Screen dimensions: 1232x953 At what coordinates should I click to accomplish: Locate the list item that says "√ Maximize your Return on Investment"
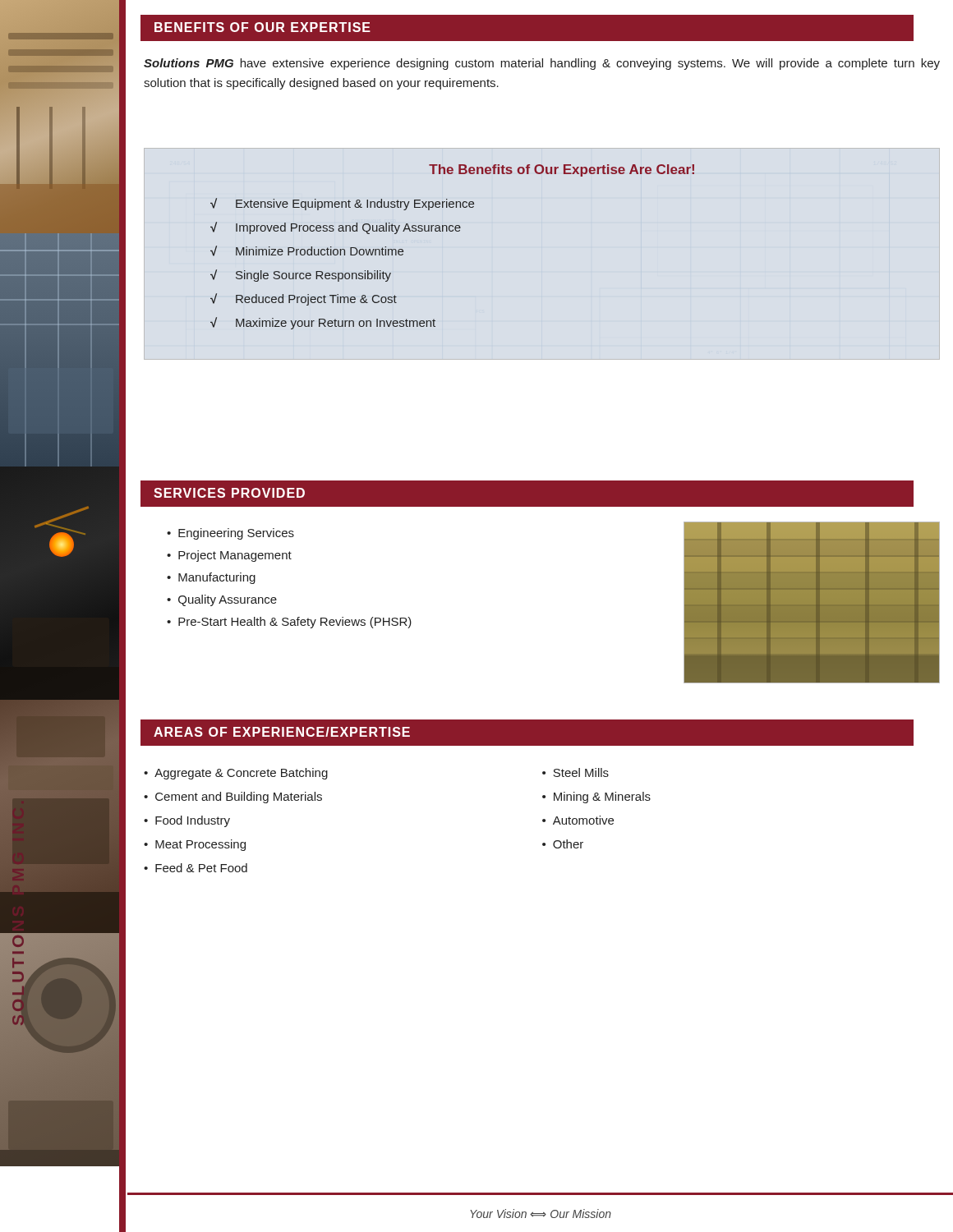coord(323,322)
